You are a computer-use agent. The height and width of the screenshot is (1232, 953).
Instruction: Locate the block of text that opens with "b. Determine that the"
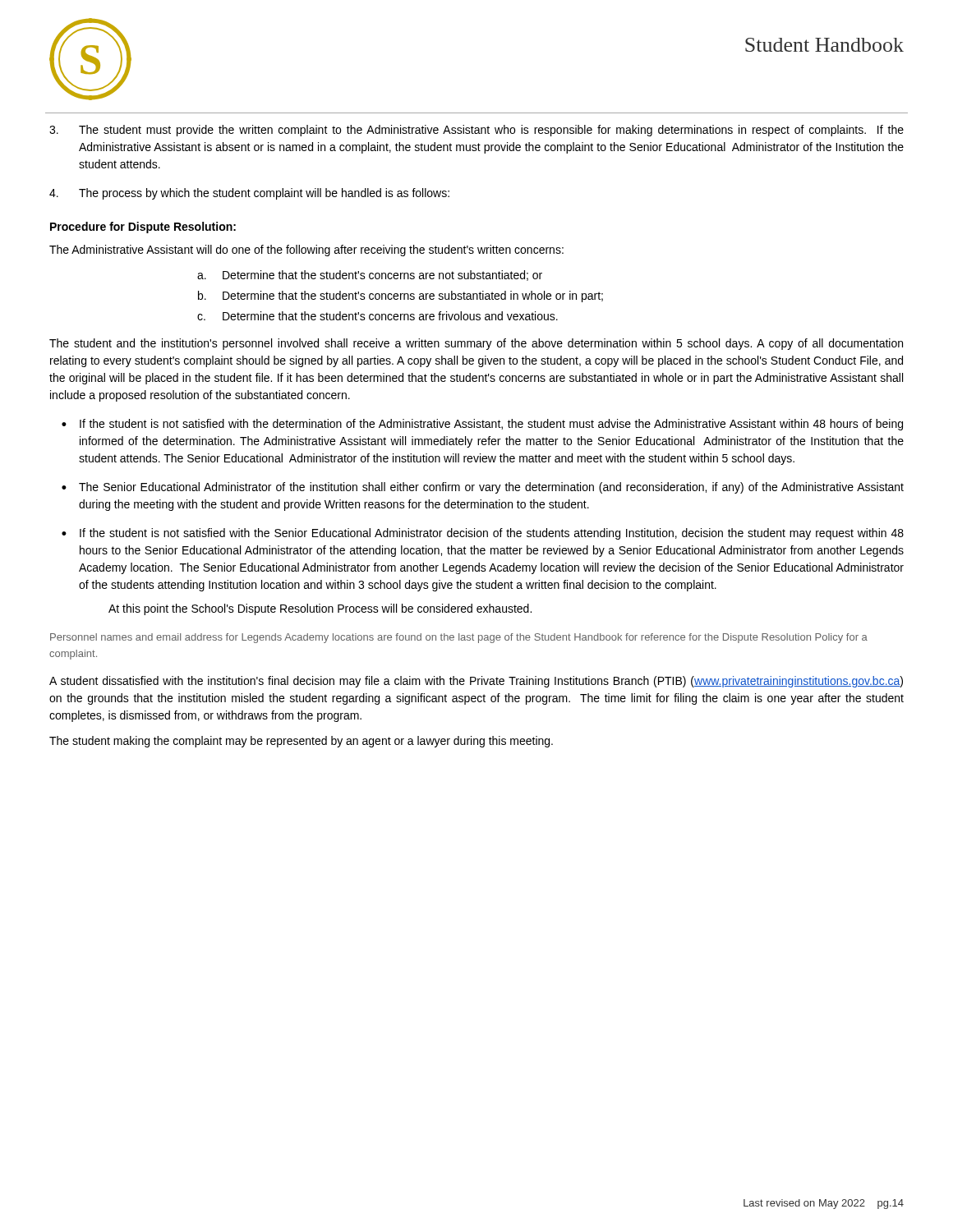click(x=400, y=296)
